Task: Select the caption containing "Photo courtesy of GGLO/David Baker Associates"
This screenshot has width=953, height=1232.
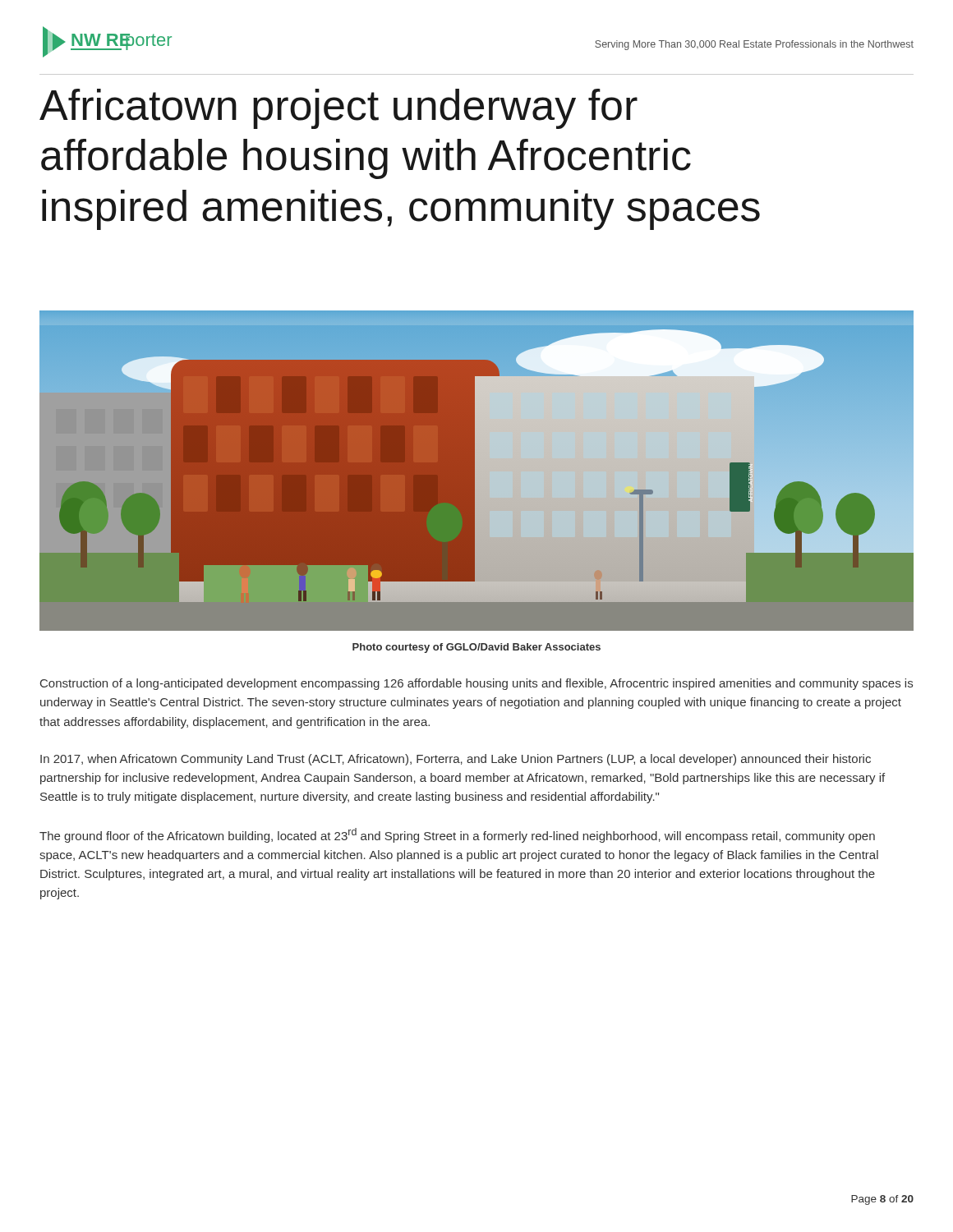Action: point(476,647)
